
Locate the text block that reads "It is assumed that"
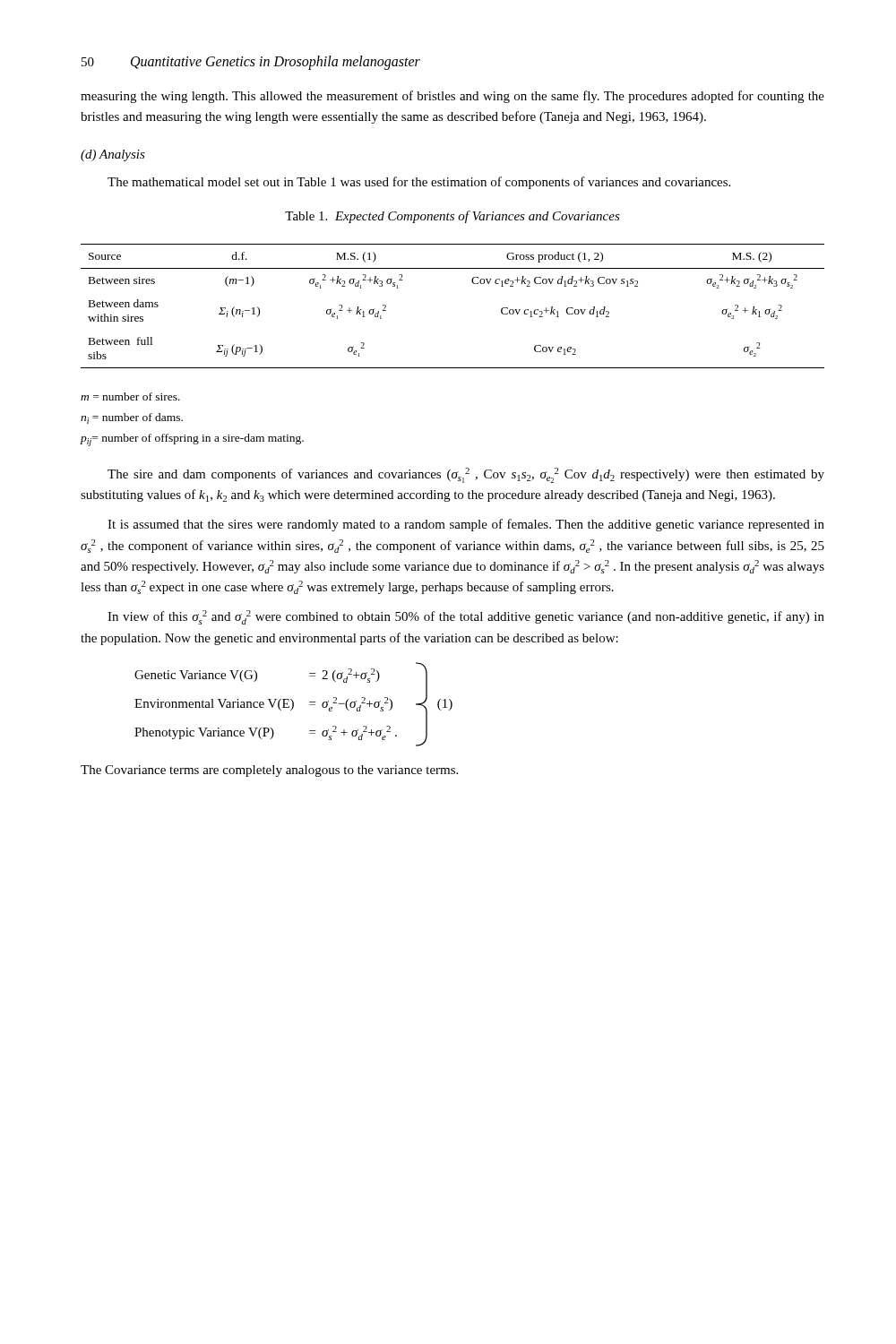[x=452, y=556]
